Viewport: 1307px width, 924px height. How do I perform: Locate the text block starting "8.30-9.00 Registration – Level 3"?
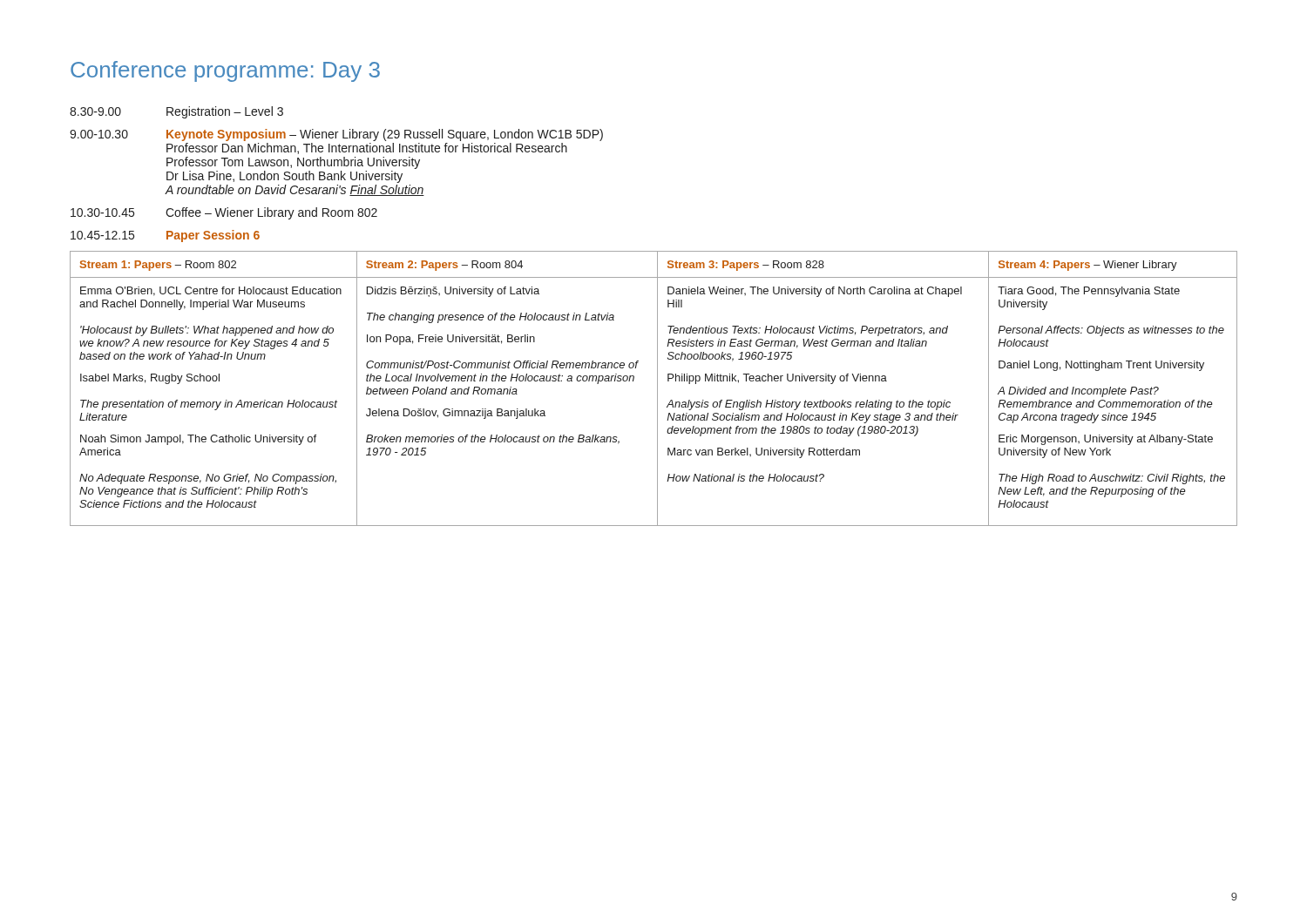tap(176, 112)
